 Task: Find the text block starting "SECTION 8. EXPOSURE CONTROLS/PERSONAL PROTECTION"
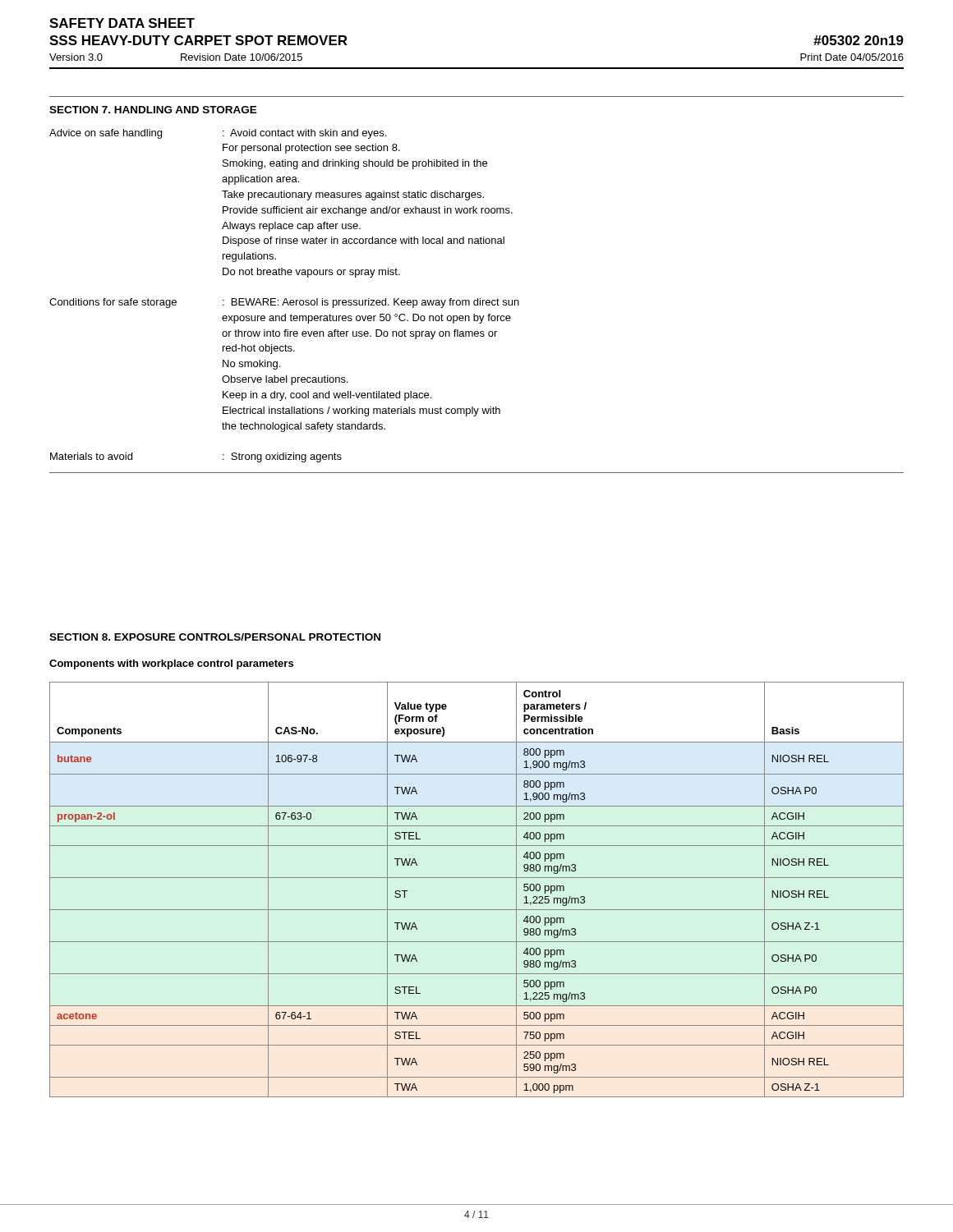(x=215, y=637)
